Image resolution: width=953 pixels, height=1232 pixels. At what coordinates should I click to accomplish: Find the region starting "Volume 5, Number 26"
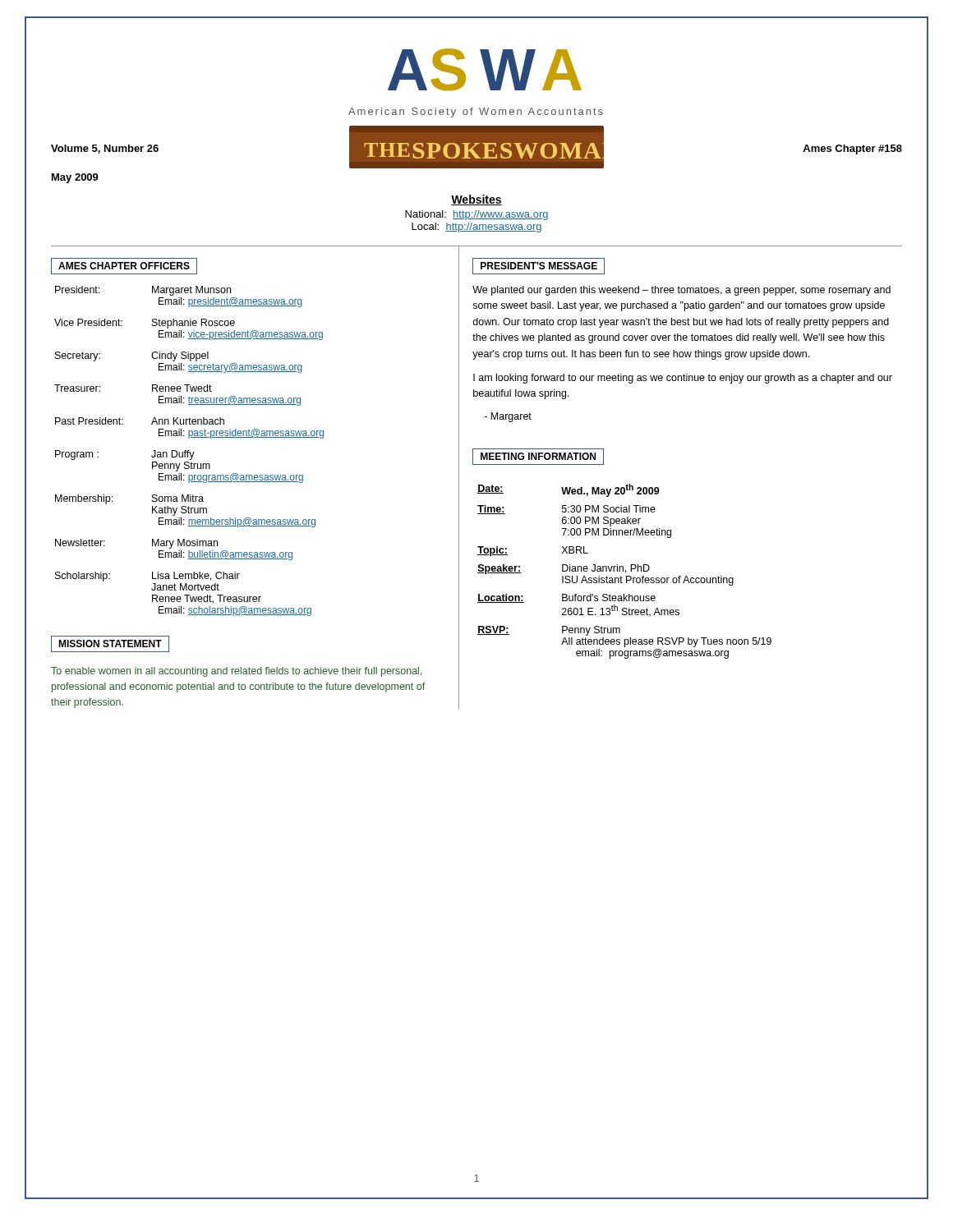117,148
